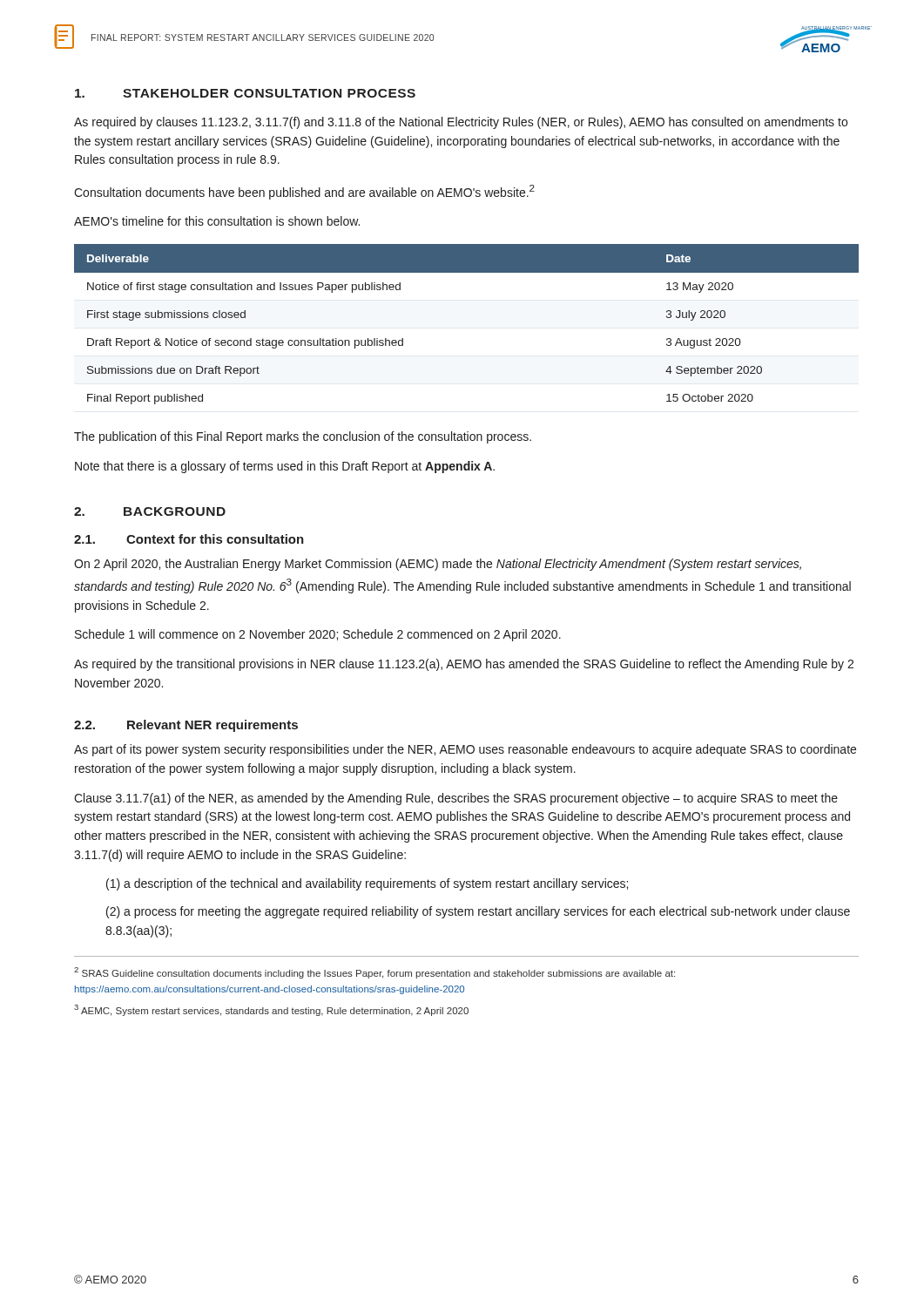
Task: Select the block starting "(2) a process for meeting the aggregate"
Action: [478, 921]
